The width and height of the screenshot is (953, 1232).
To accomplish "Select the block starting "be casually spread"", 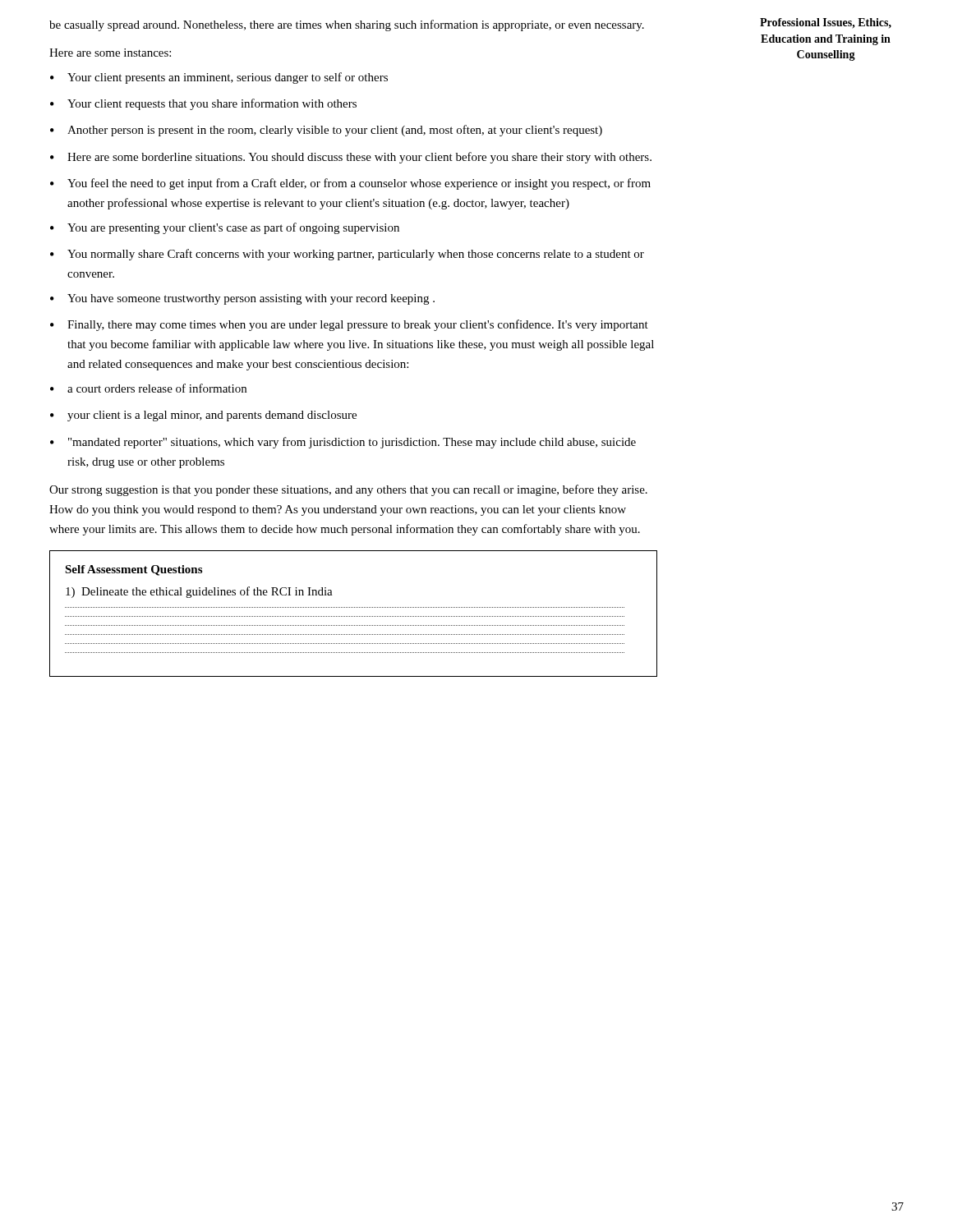I will (347, 25).
